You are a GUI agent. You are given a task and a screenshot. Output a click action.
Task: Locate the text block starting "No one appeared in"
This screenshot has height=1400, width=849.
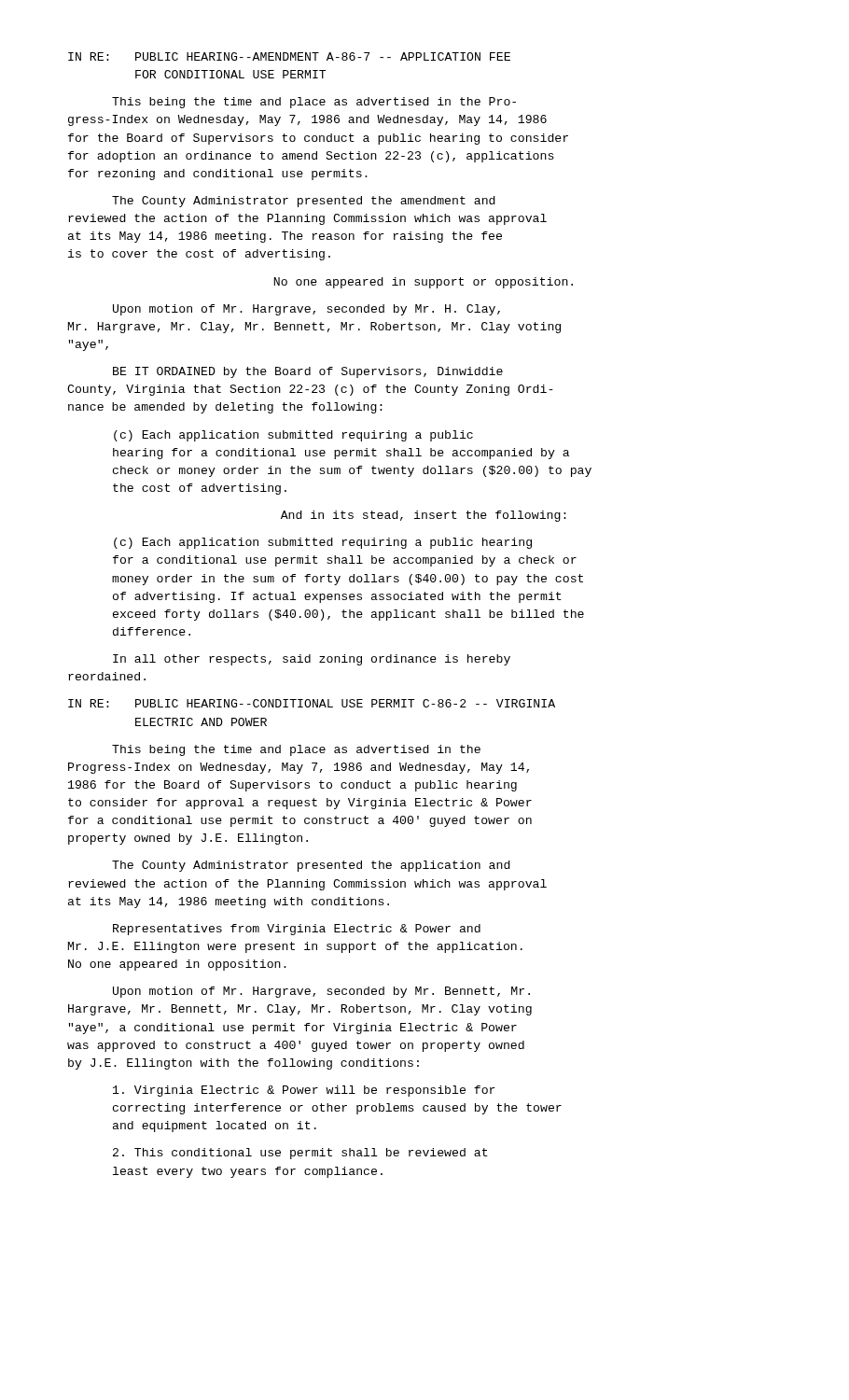tap(424, 282)
